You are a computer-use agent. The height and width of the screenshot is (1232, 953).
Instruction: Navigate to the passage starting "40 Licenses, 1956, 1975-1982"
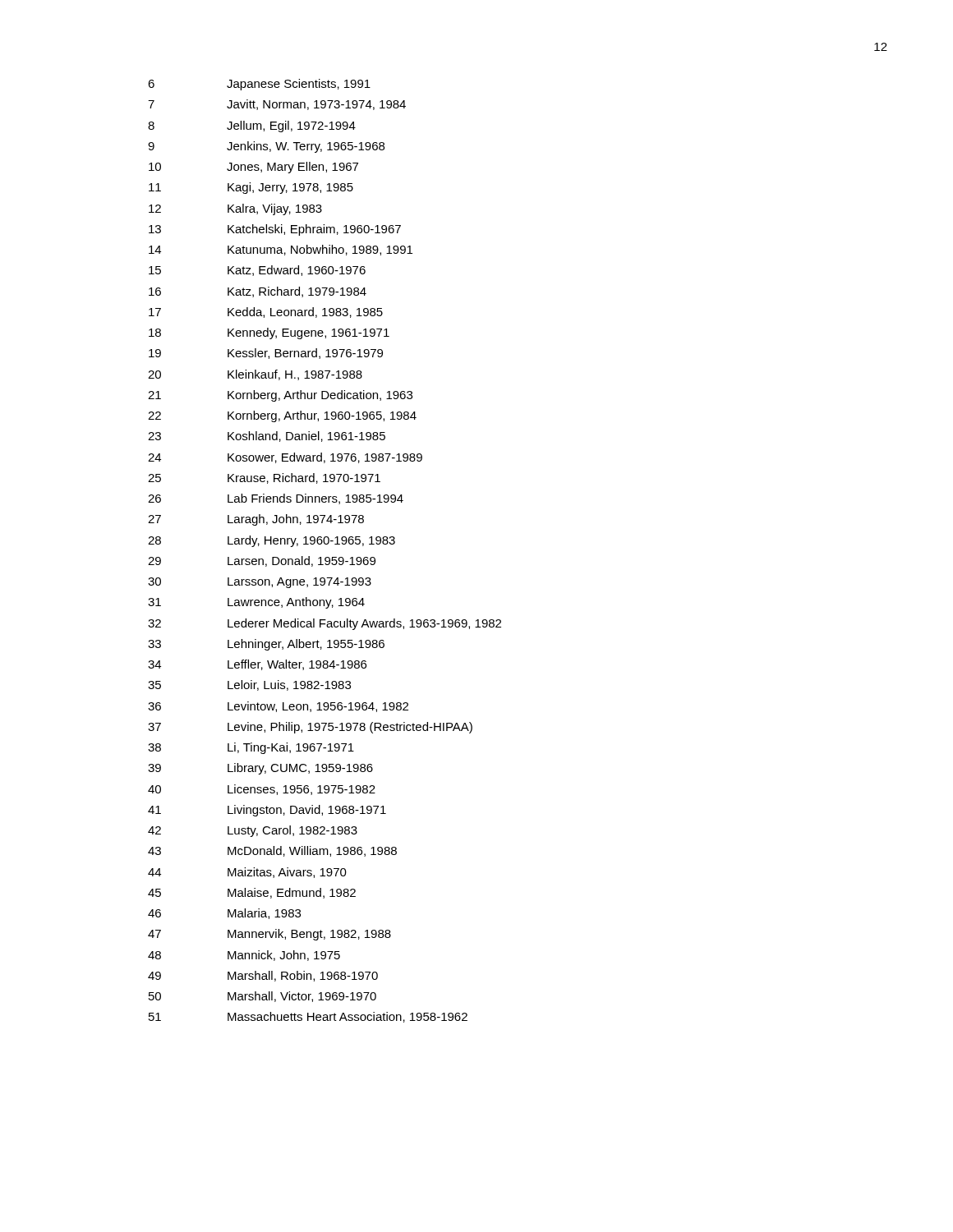[x=262, y=790]
